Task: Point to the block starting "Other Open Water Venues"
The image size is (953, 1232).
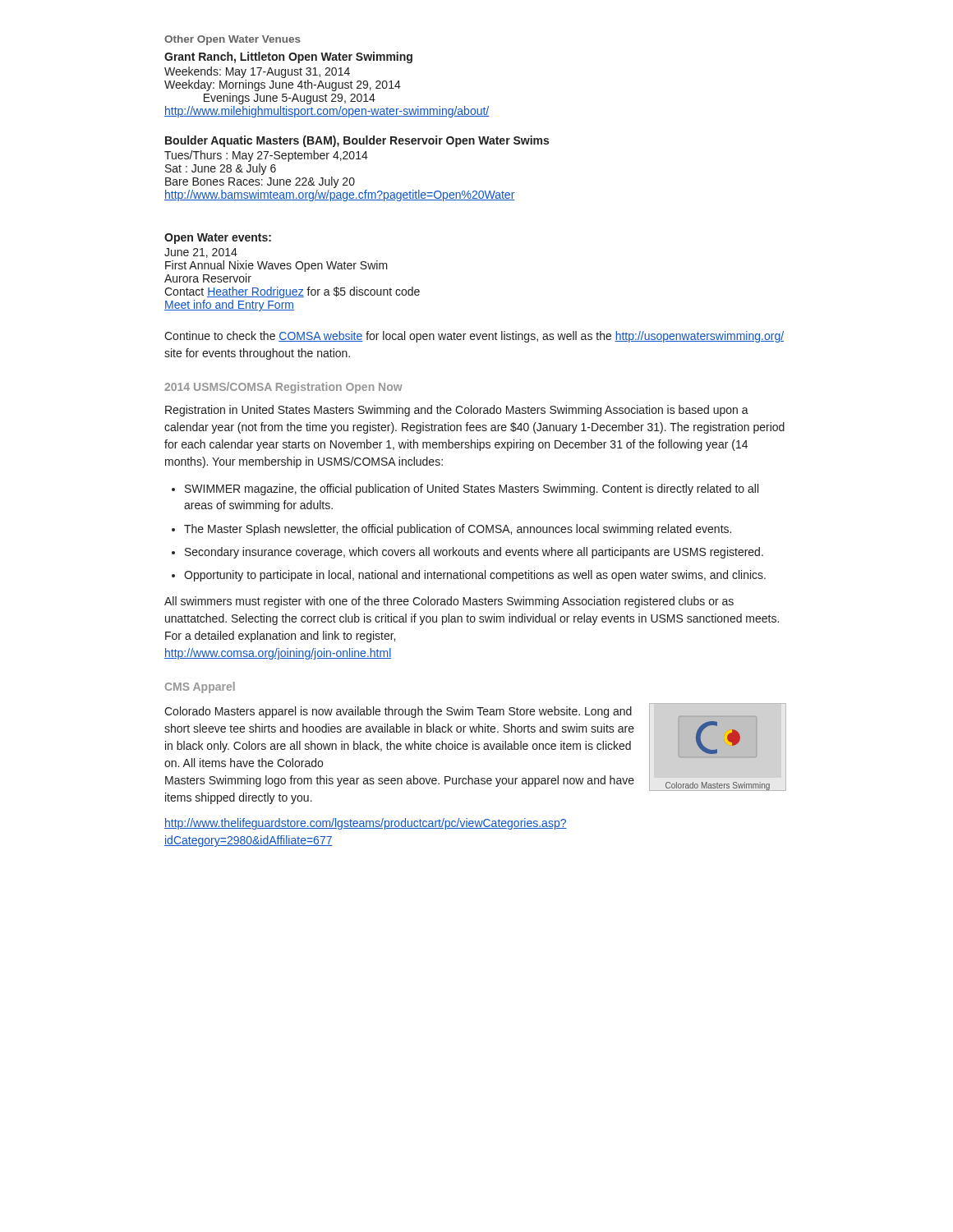Action: (x=232, y=40)
